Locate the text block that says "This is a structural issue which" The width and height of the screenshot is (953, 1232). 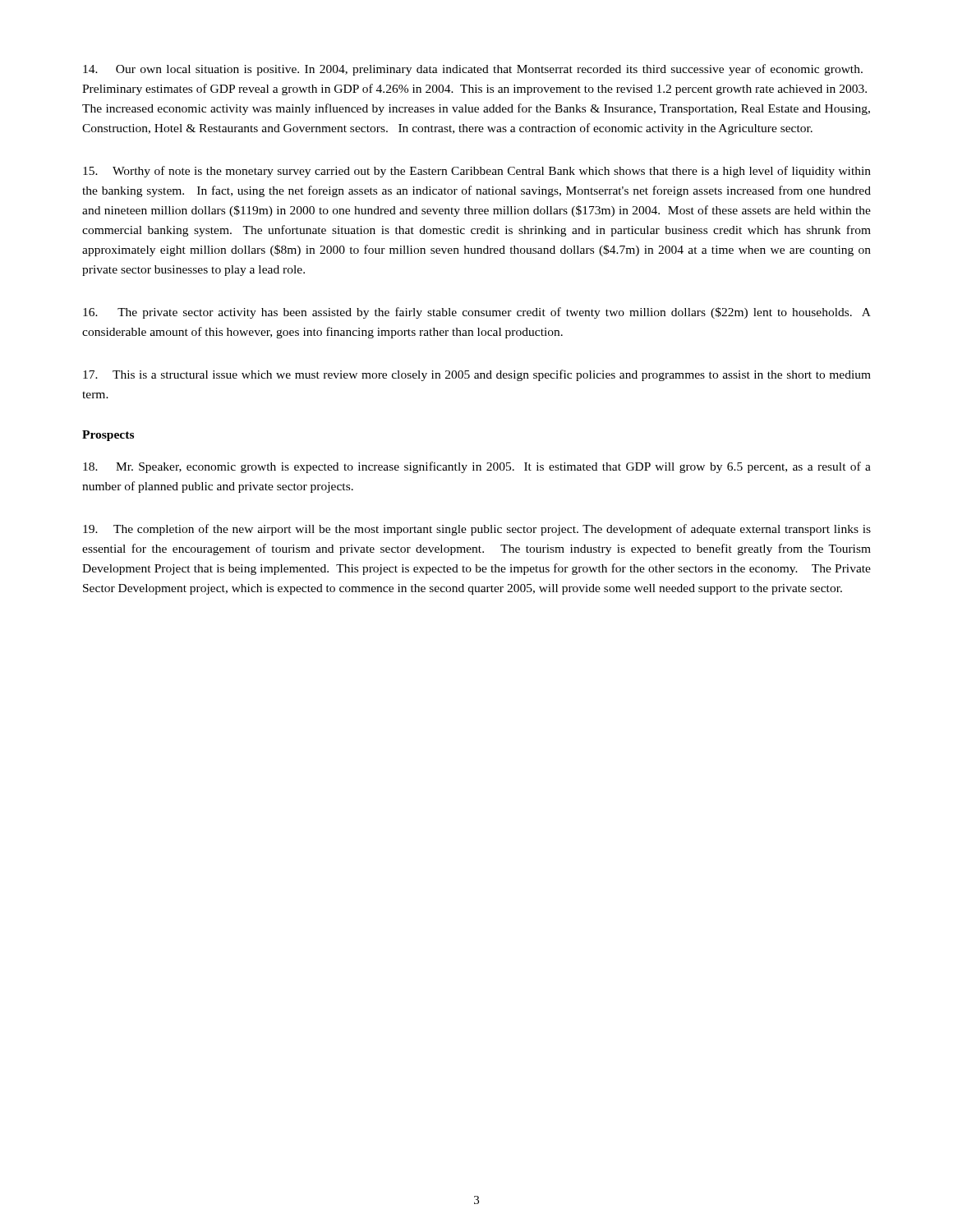coord(476,384)
